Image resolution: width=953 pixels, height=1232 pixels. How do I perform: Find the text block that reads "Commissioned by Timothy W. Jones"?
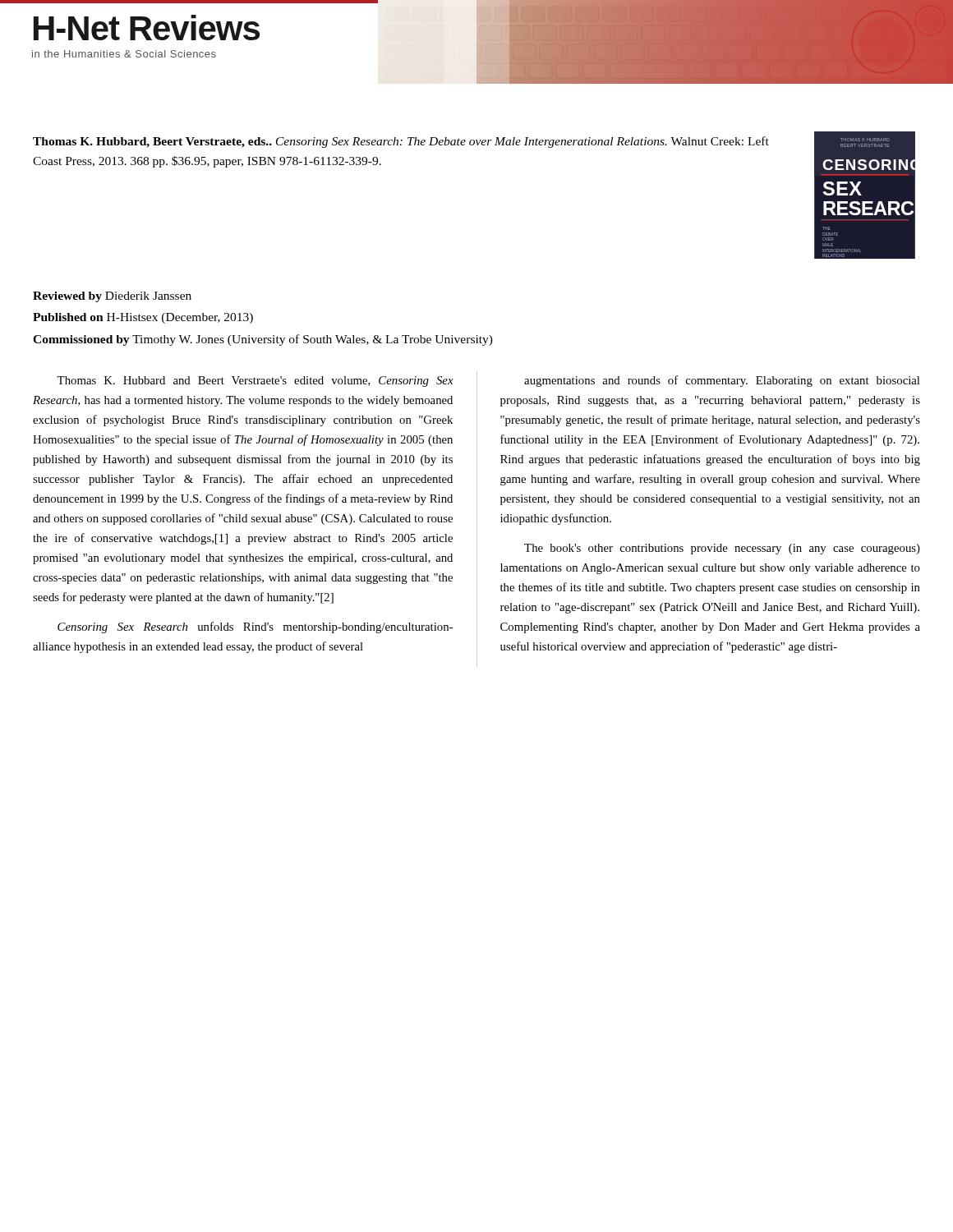click(263, 339)
